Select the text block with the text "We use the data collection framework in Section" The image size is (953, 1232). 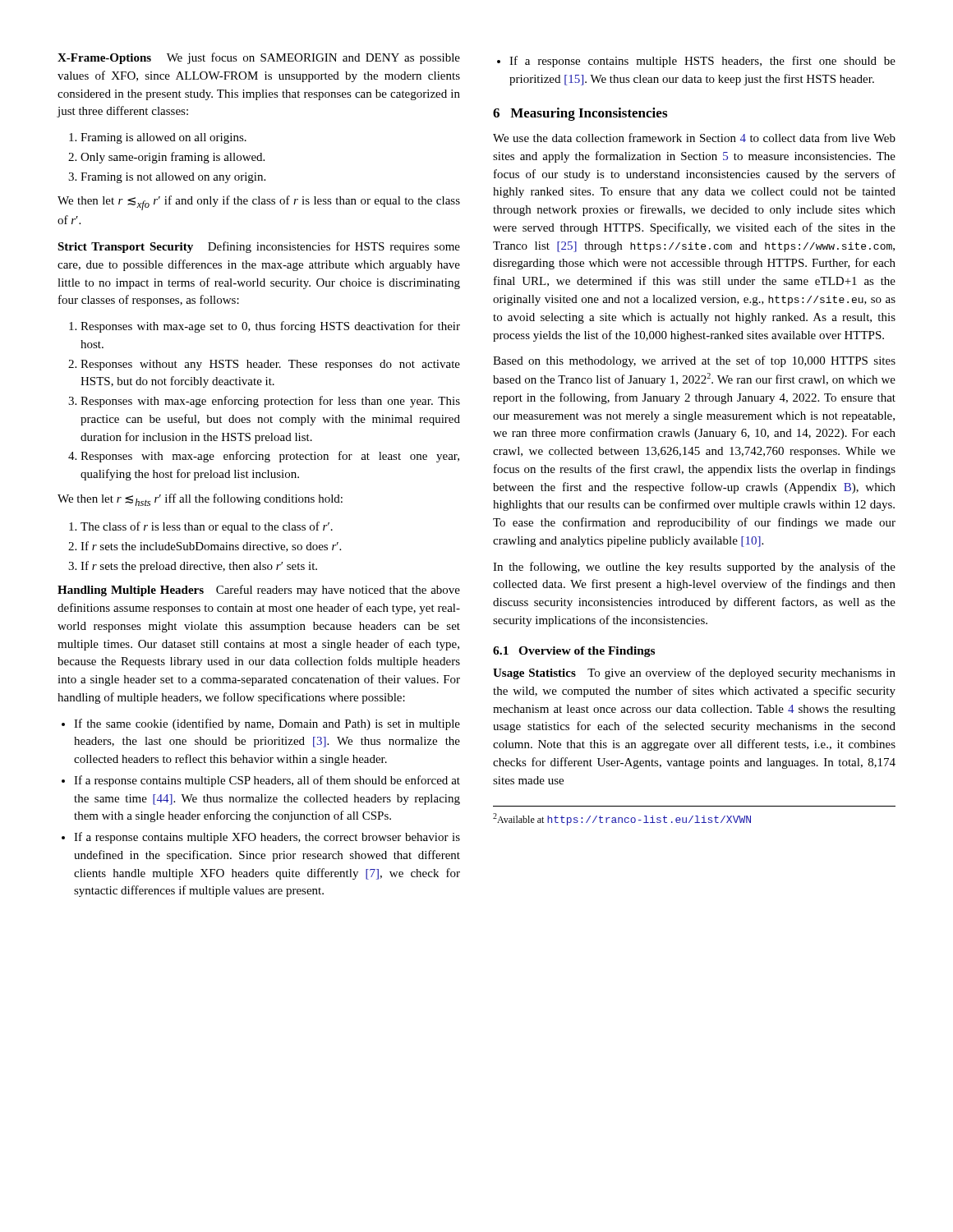click(x=694, y=237)
